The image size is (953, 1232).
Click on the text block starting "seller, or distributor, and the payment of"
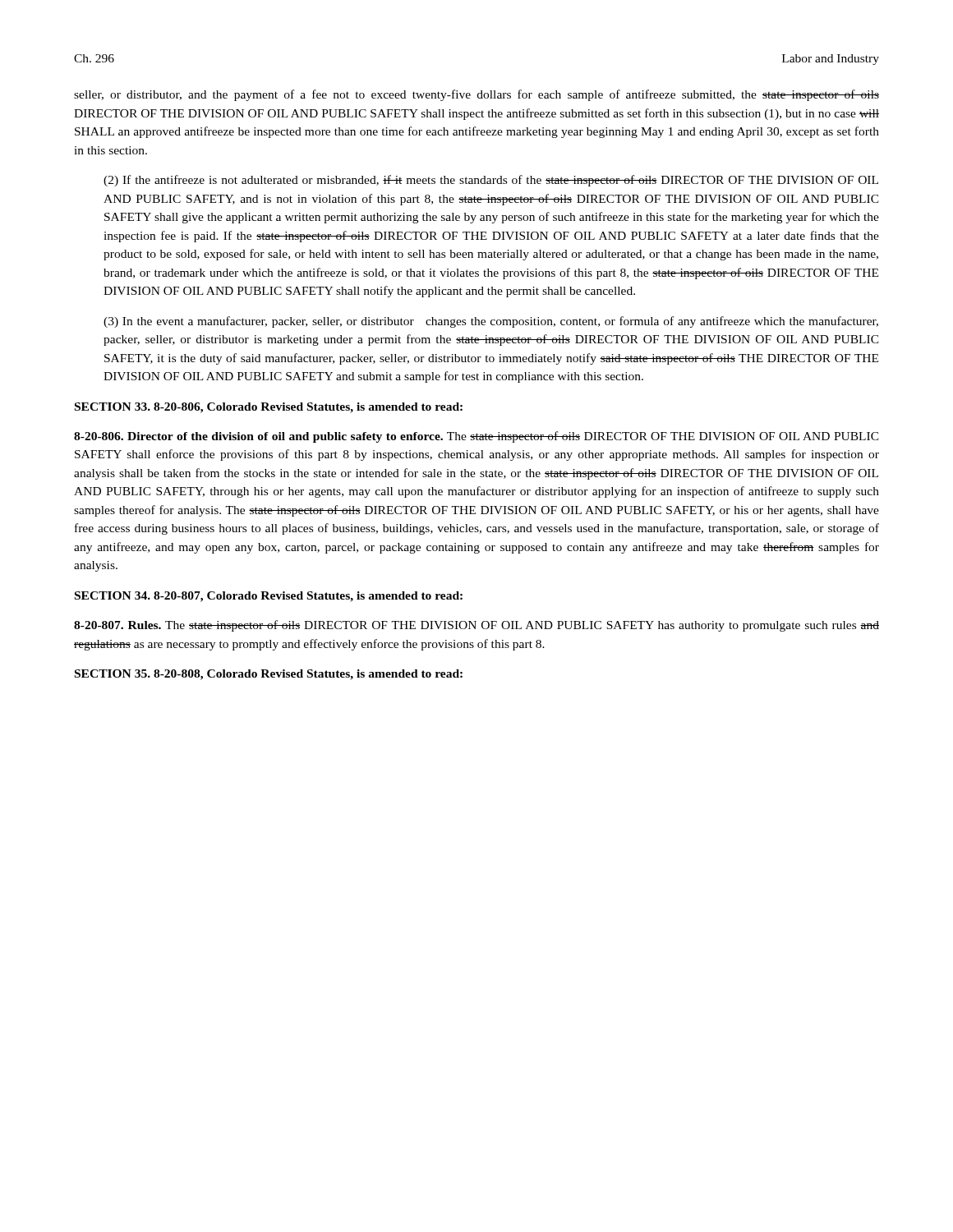[x=476, y=122]
